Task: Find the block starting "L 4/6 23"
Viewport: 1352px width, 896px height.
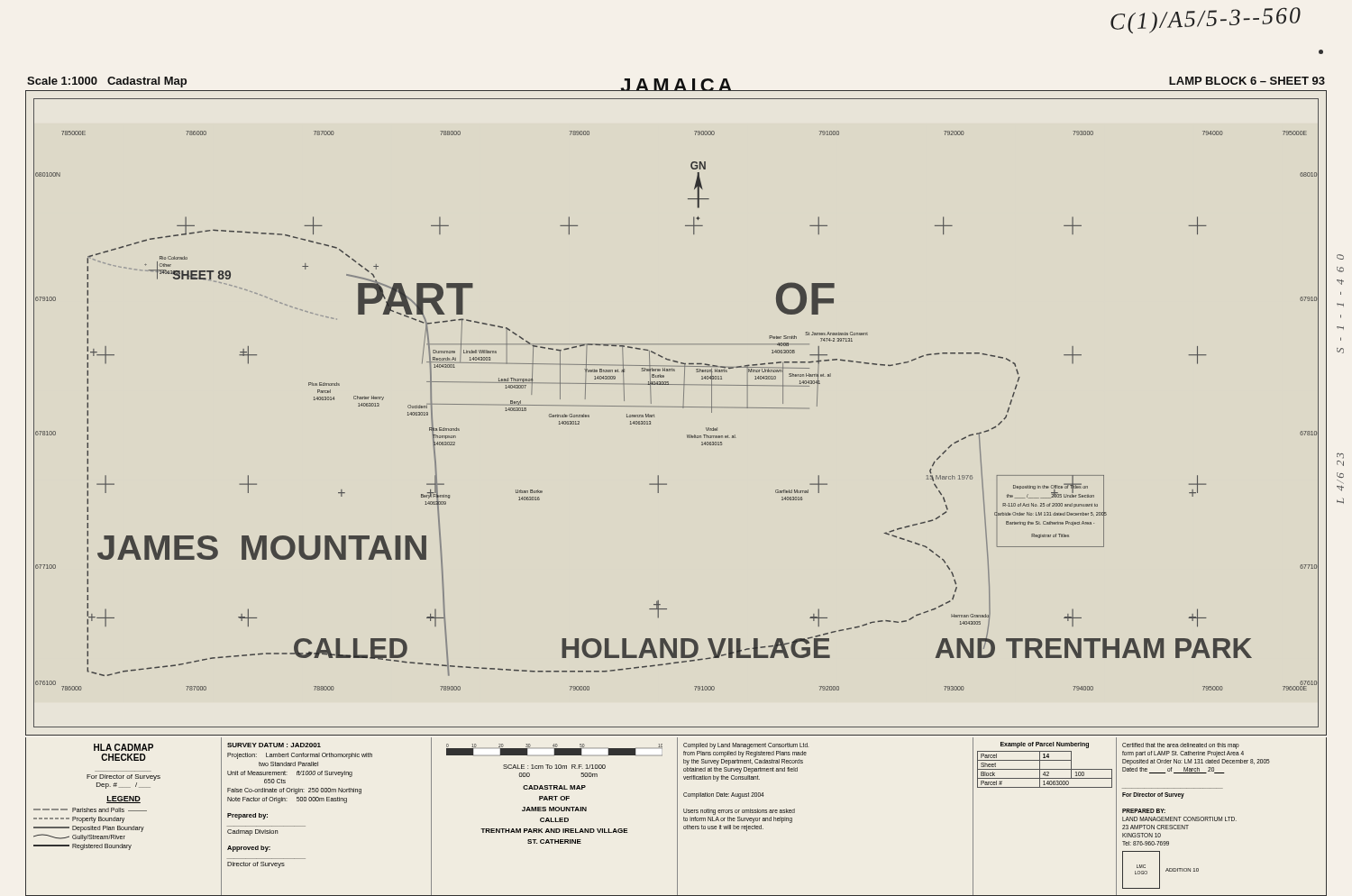Action: [x=1340, y=477]
